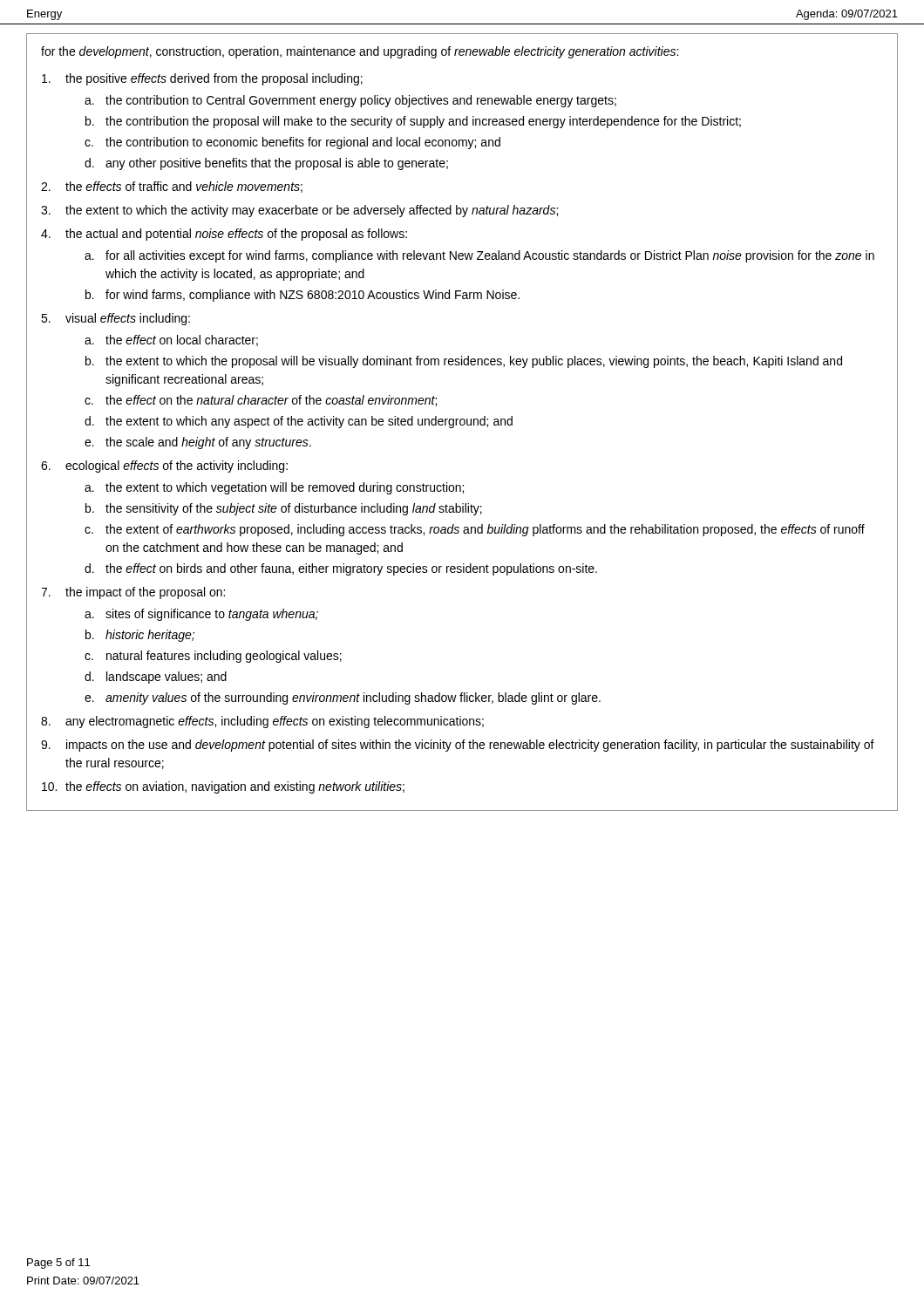This screenshot has height=1308, width=924.
Task: Locate the list item with the text "d.any other positive benefits"
Action: point(266,164)
